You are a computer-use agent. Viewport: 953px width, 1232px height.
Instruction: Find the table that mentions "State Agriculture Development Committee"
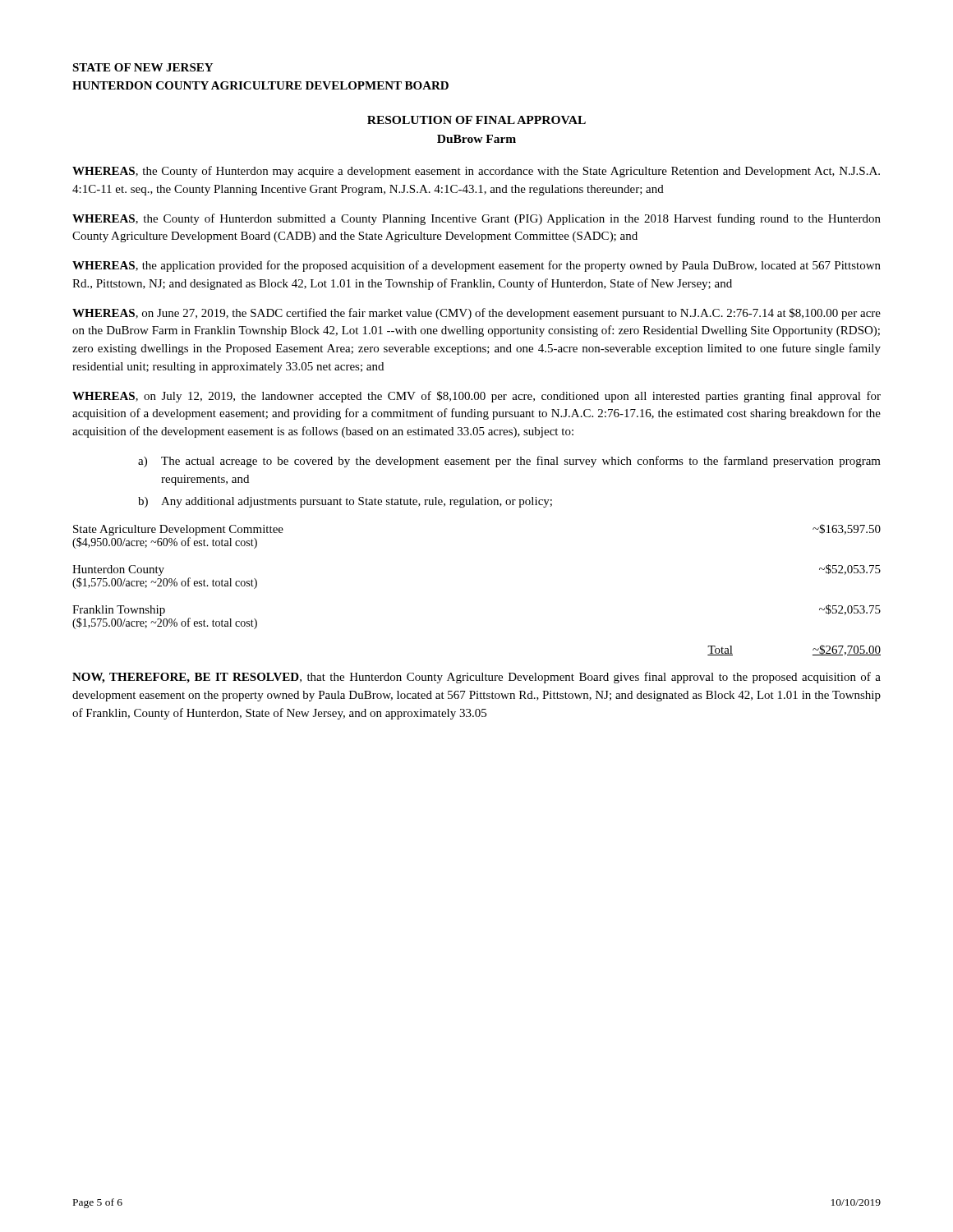(x=476, y=590)
